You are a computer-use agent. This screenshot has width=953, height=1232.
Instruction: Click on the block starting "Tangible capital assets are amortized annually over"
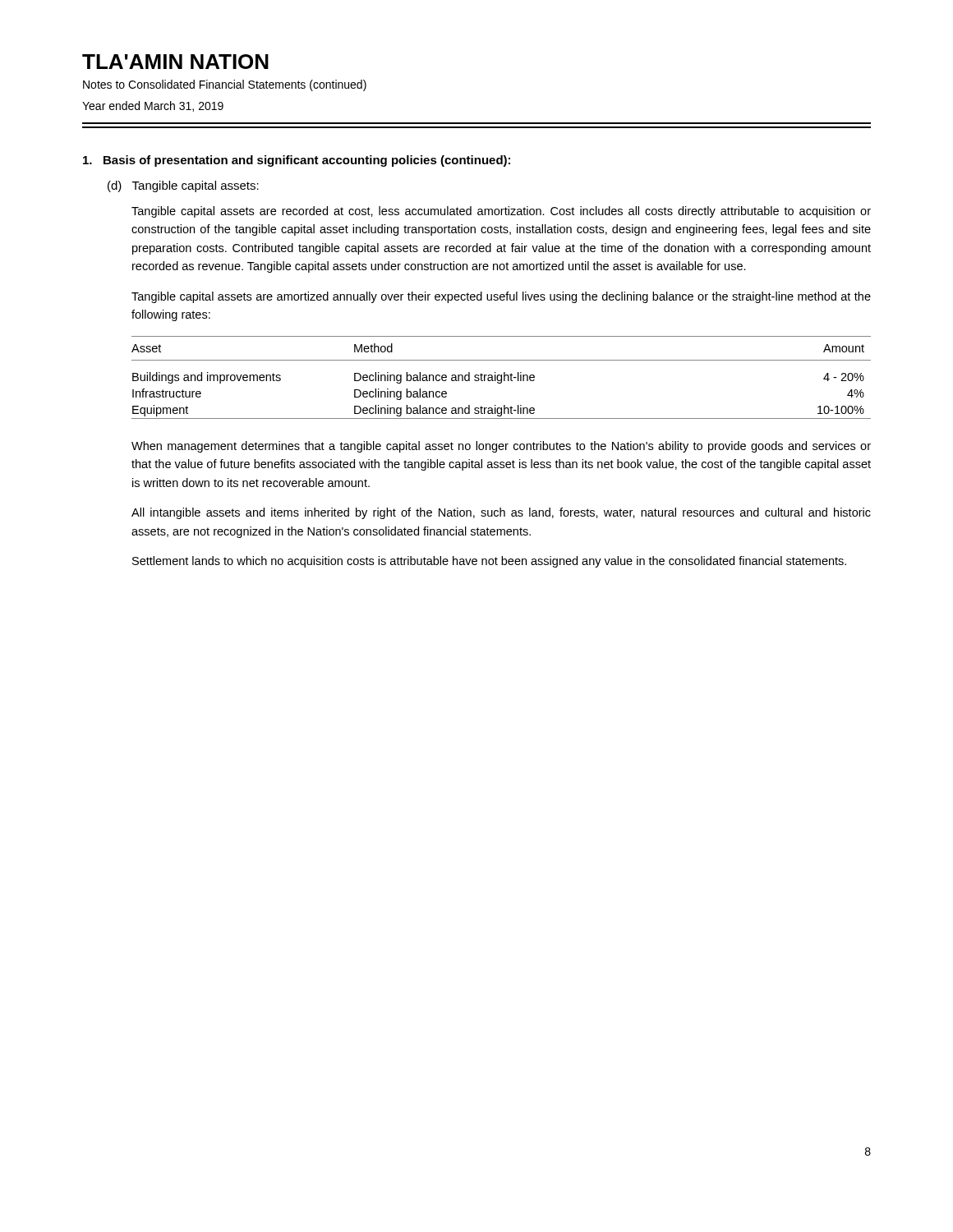[x=501, y=306]
